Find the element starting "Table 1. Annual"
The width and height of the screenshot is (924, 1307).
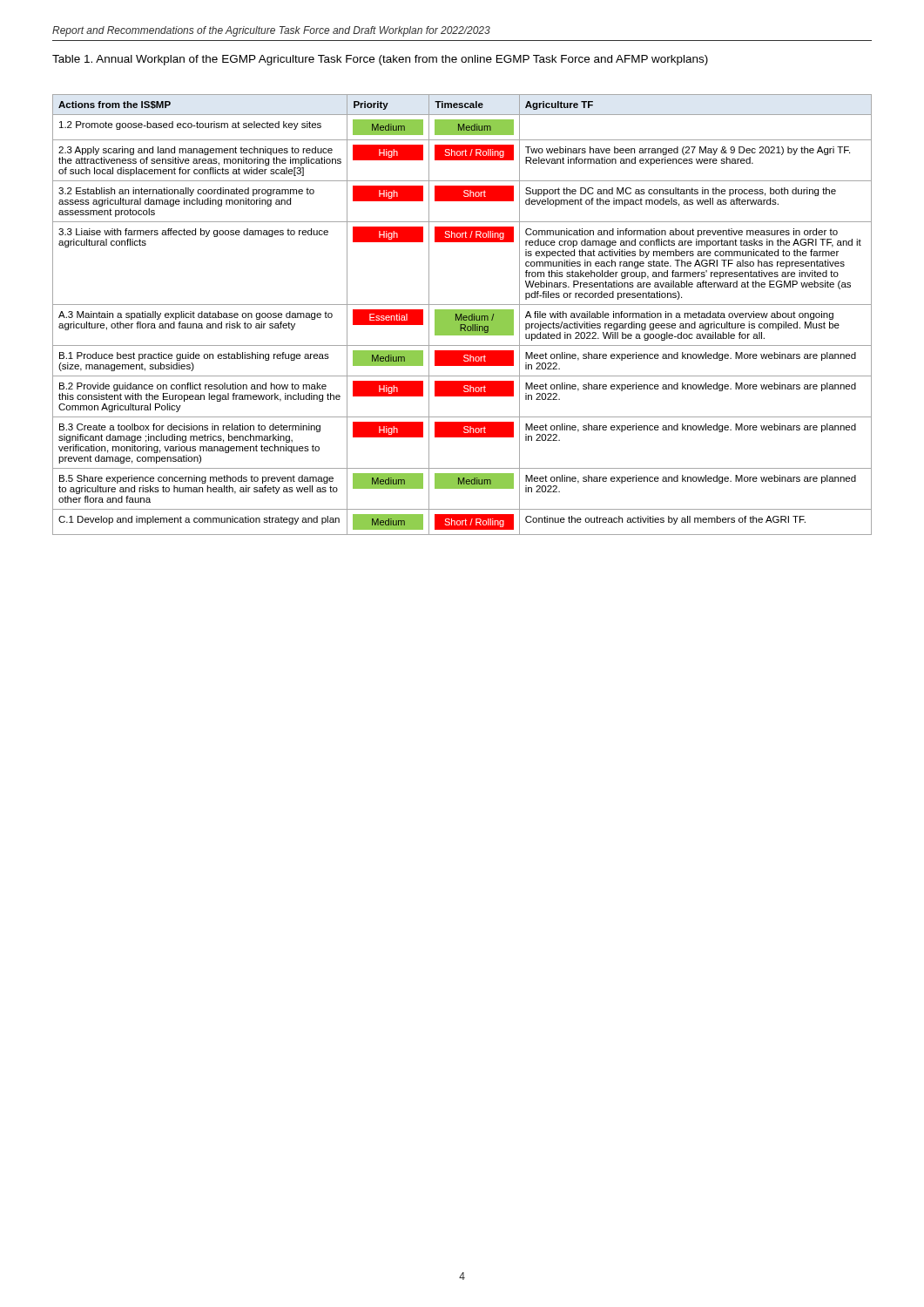(x=380, y=59)
